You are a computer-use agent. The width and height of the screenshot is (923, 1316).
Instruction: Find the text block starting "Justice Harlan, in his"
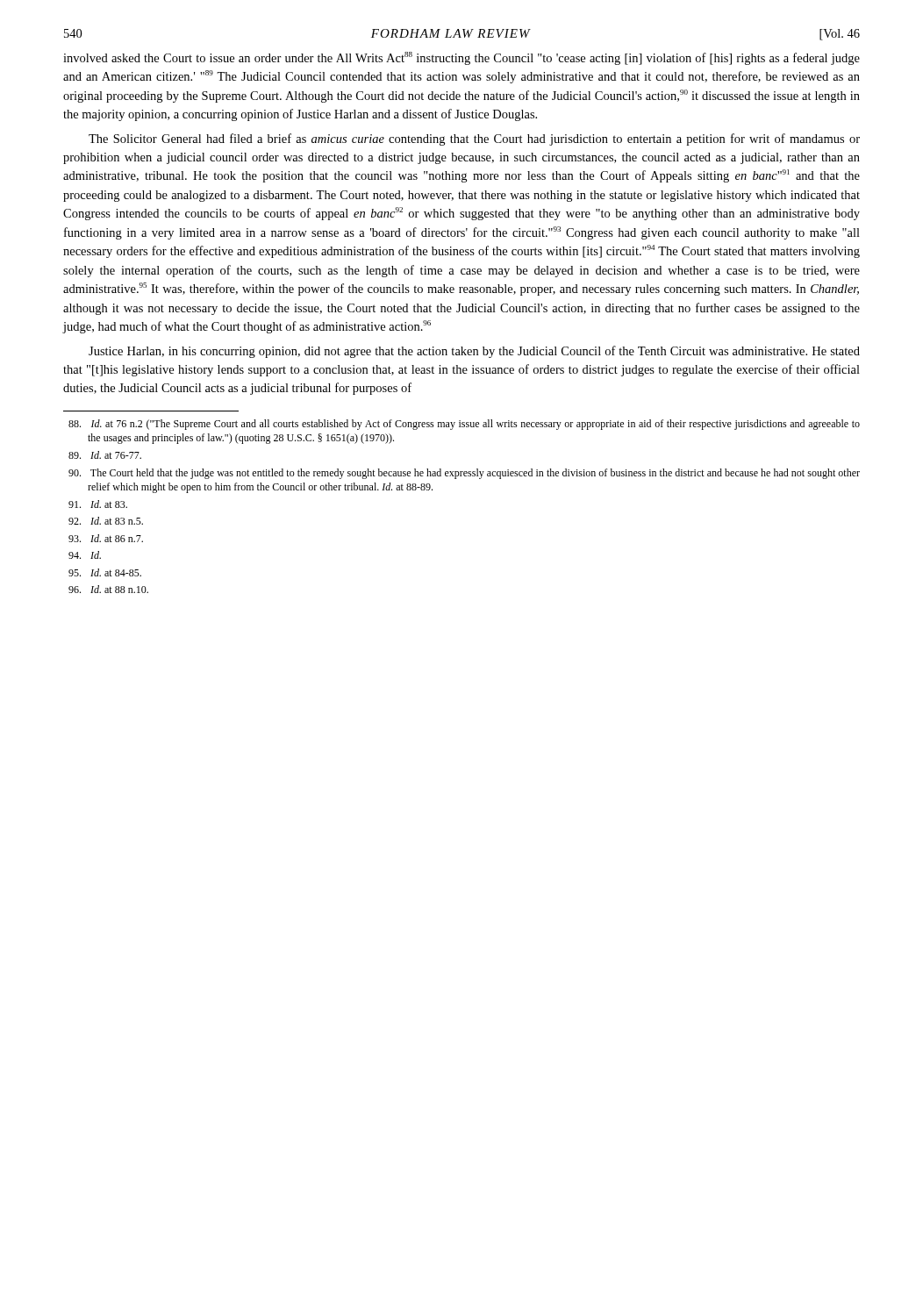[462, 370]
